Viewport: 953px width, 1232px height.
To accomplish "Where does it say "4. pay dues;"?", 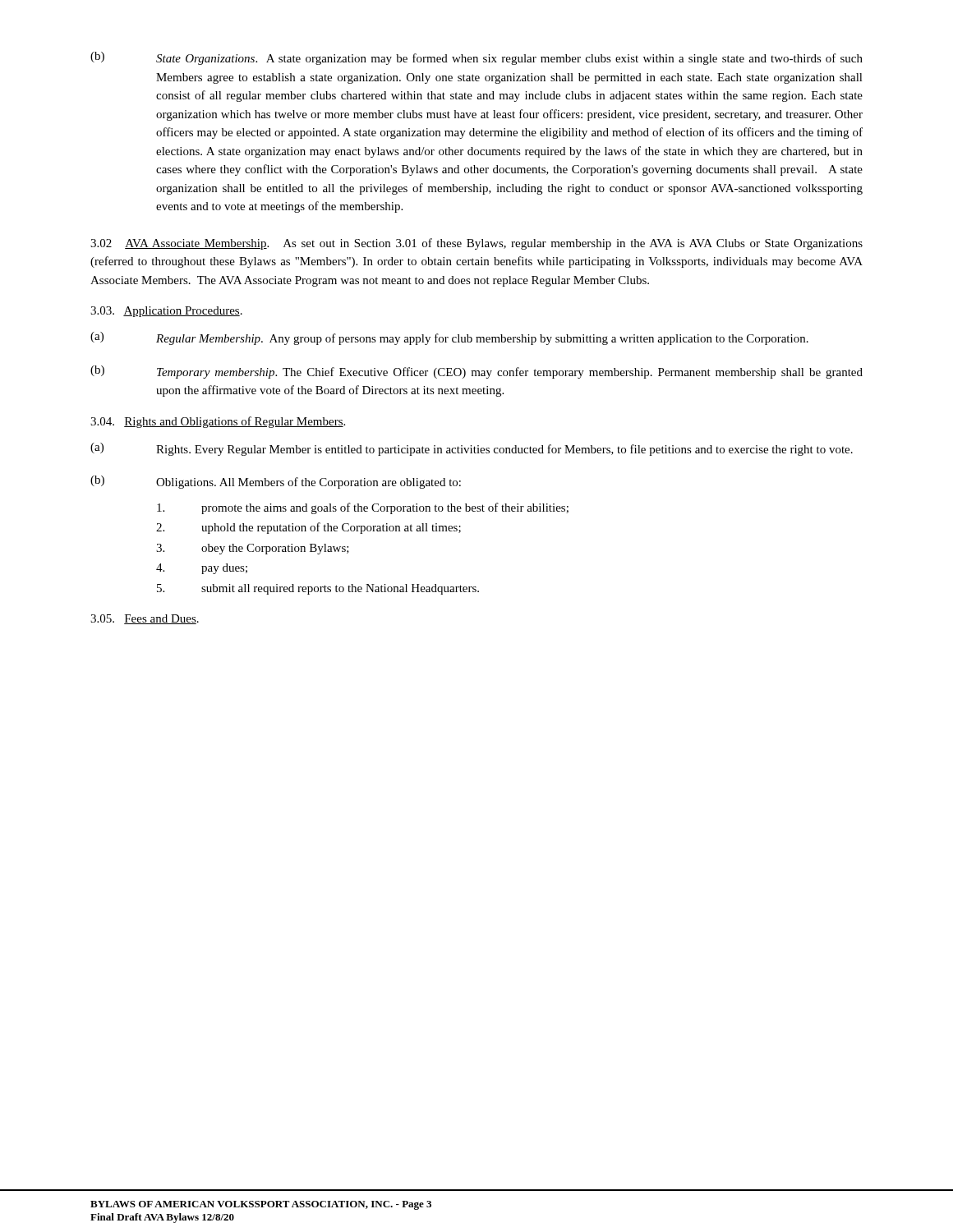I will pos(202,569).
